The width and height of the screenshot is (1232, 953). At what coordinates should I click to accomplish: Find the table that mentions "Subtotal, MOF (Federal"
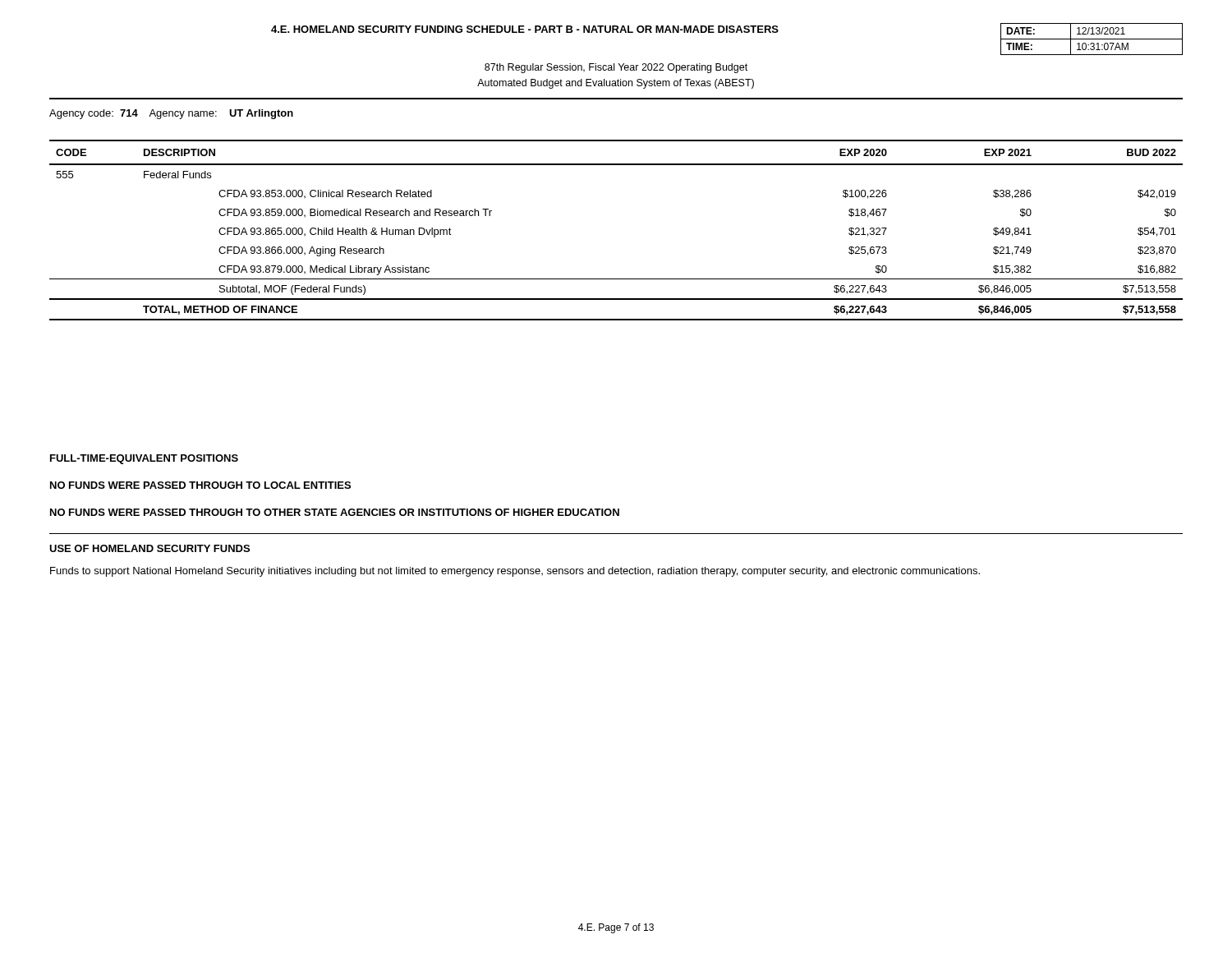coord(616,230)
